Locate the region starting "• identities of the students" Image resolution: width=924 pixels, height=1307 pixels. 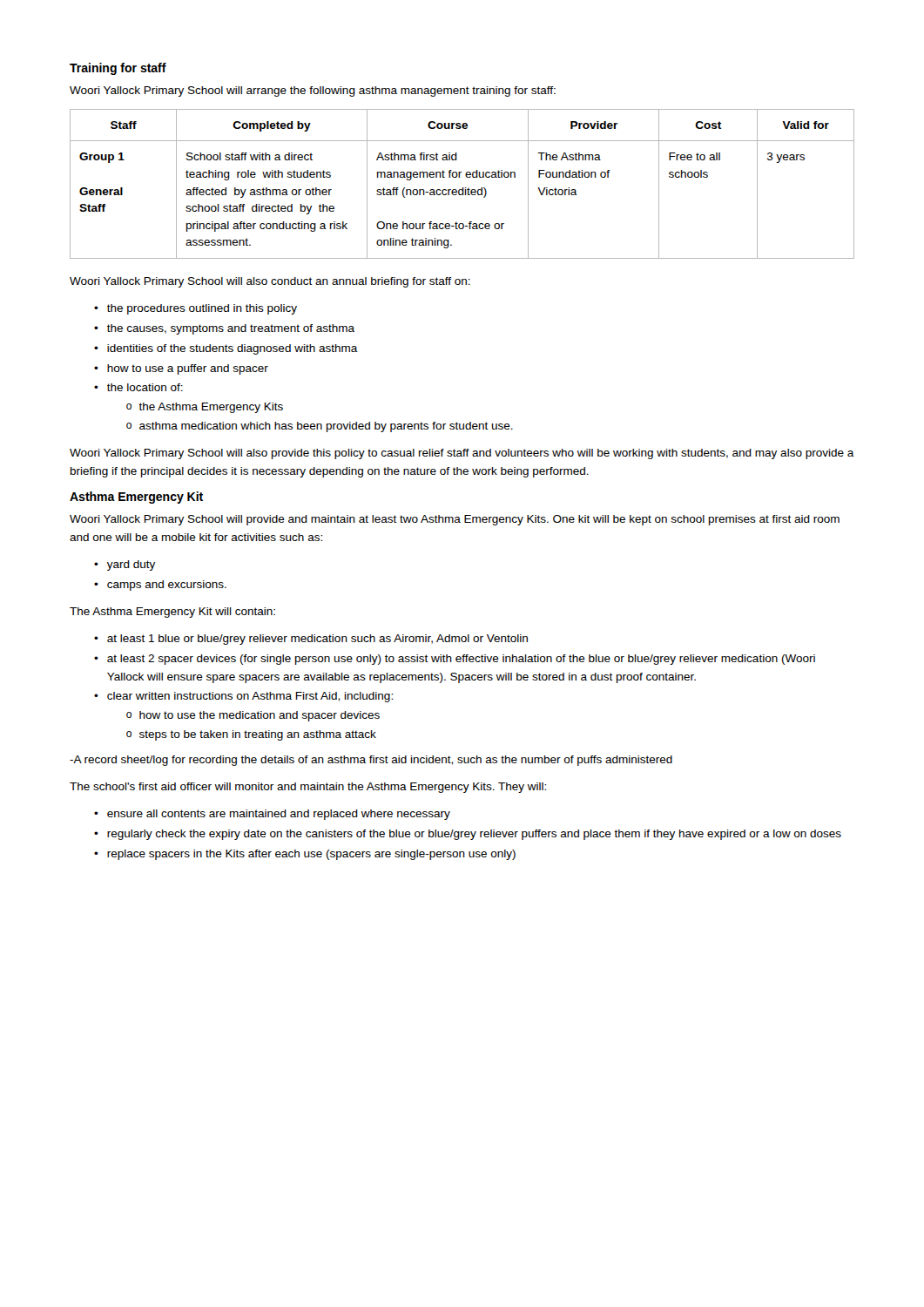226,349
